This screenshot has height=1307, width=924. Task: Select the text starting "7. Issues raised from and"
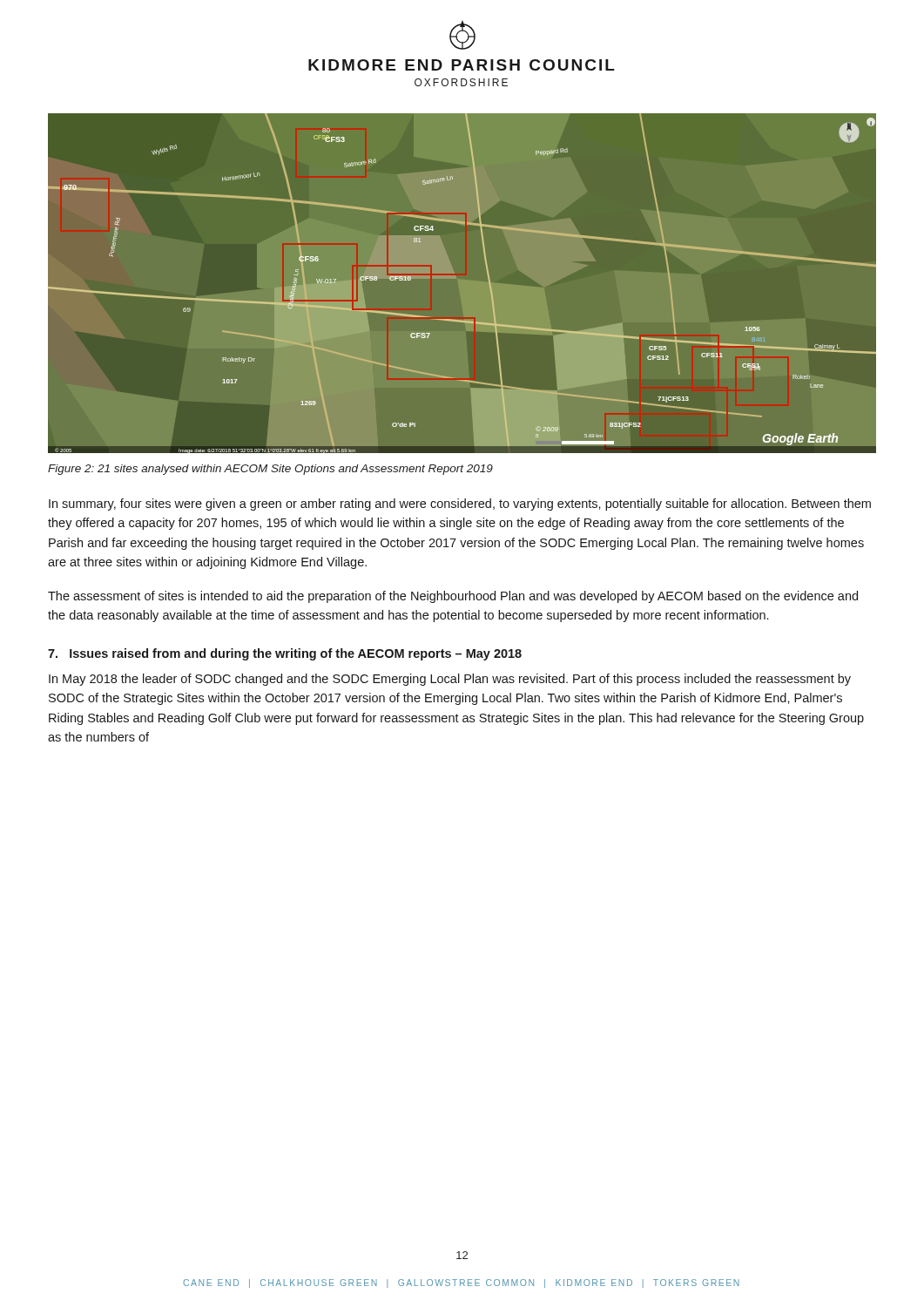(285, 653)
